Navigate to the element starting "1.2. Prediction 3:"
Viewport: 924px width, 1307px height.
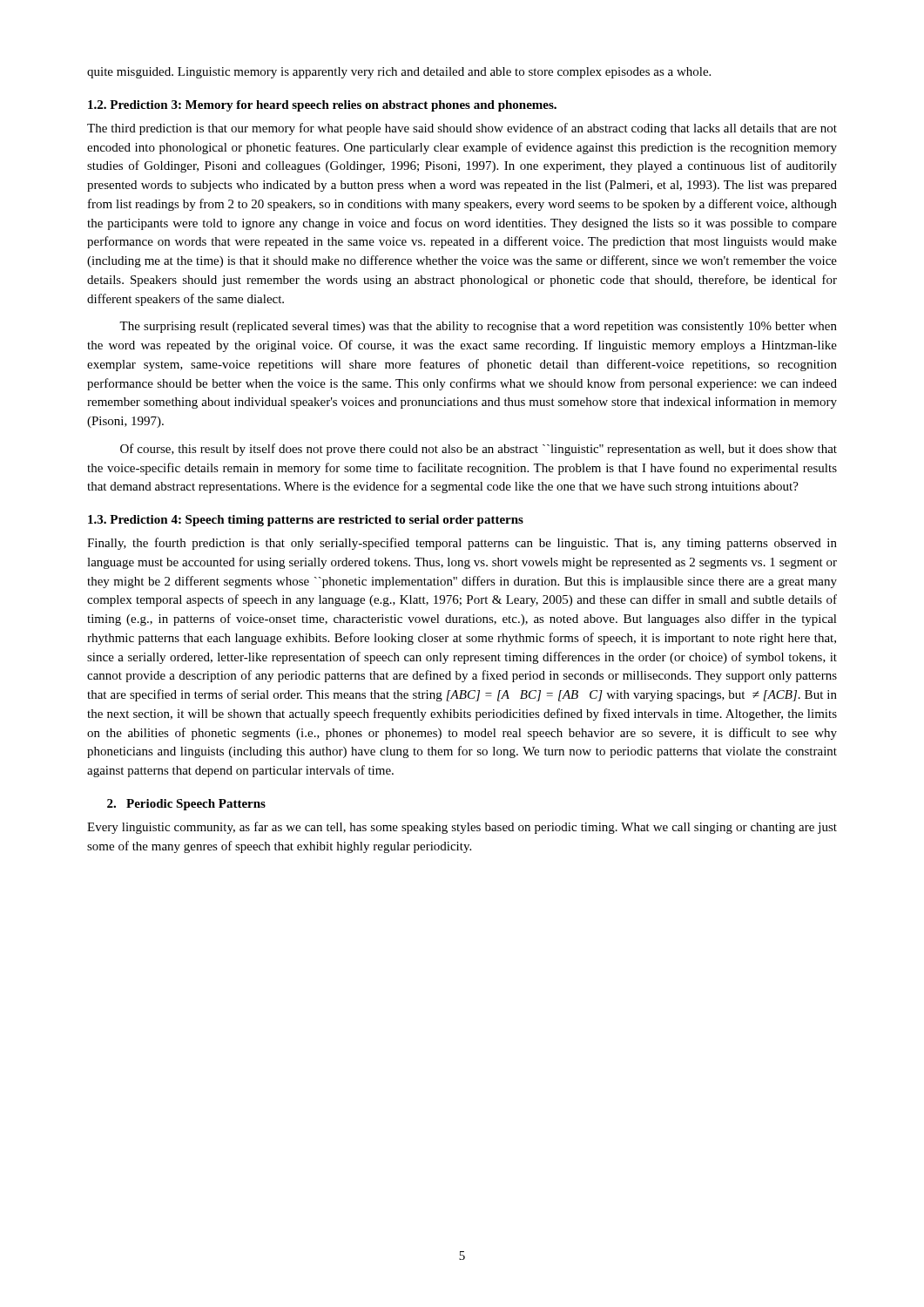pos(322,104)
